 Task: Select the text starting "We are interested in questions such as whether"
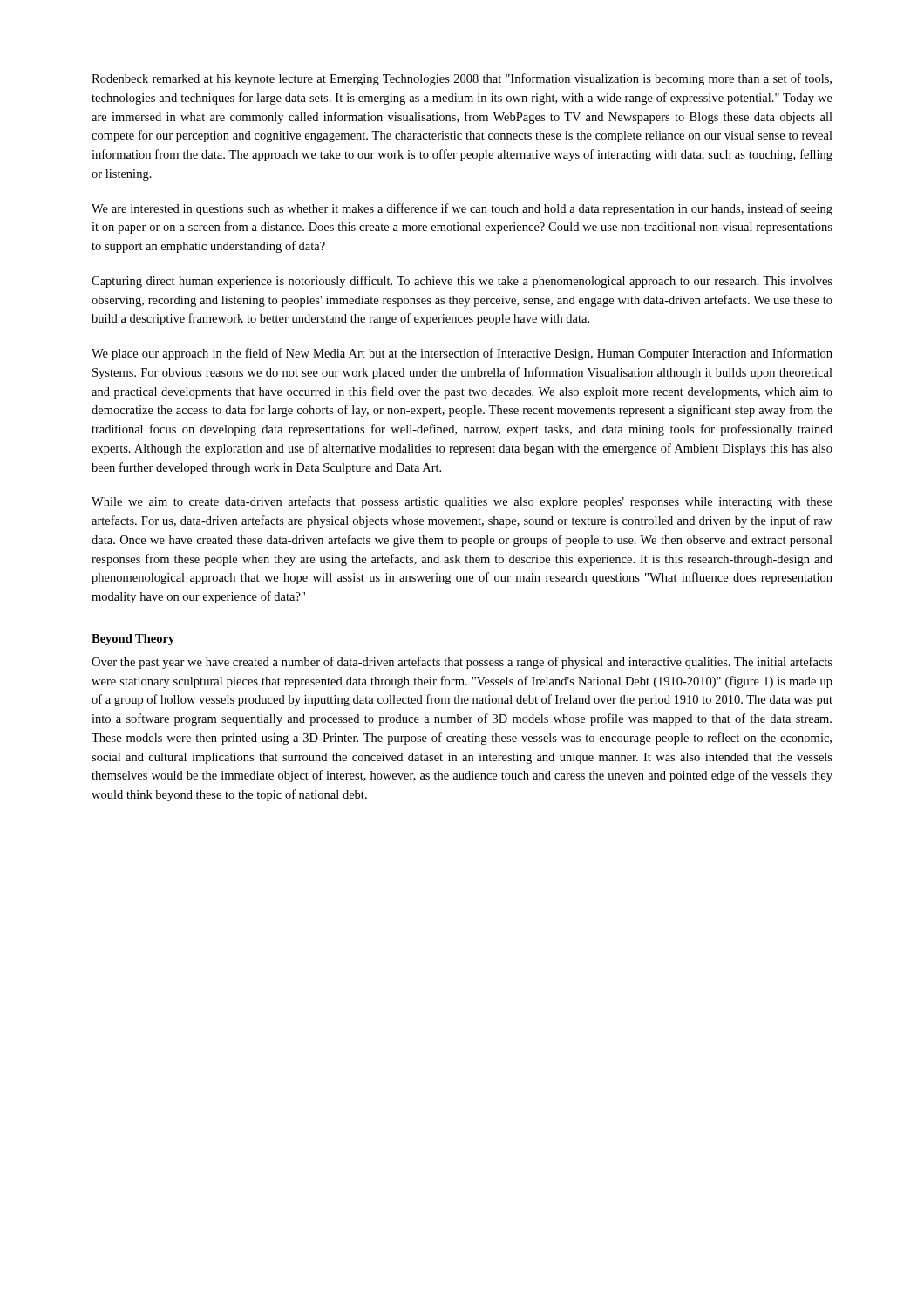pyautogui.click(x=462, y=227)
